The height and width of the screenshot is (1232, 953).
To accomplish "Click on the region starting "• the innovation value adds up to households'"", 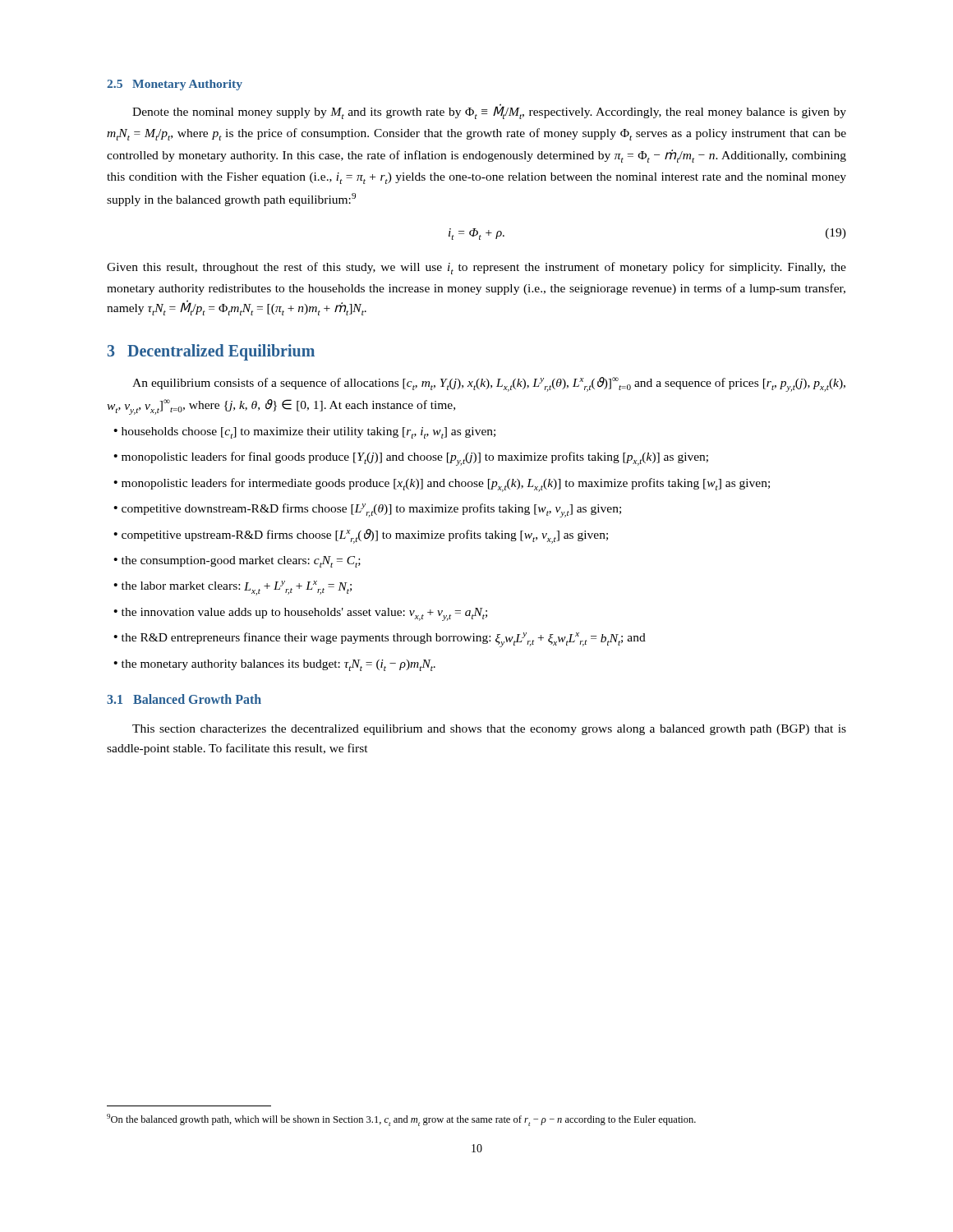I will (301, 612).
